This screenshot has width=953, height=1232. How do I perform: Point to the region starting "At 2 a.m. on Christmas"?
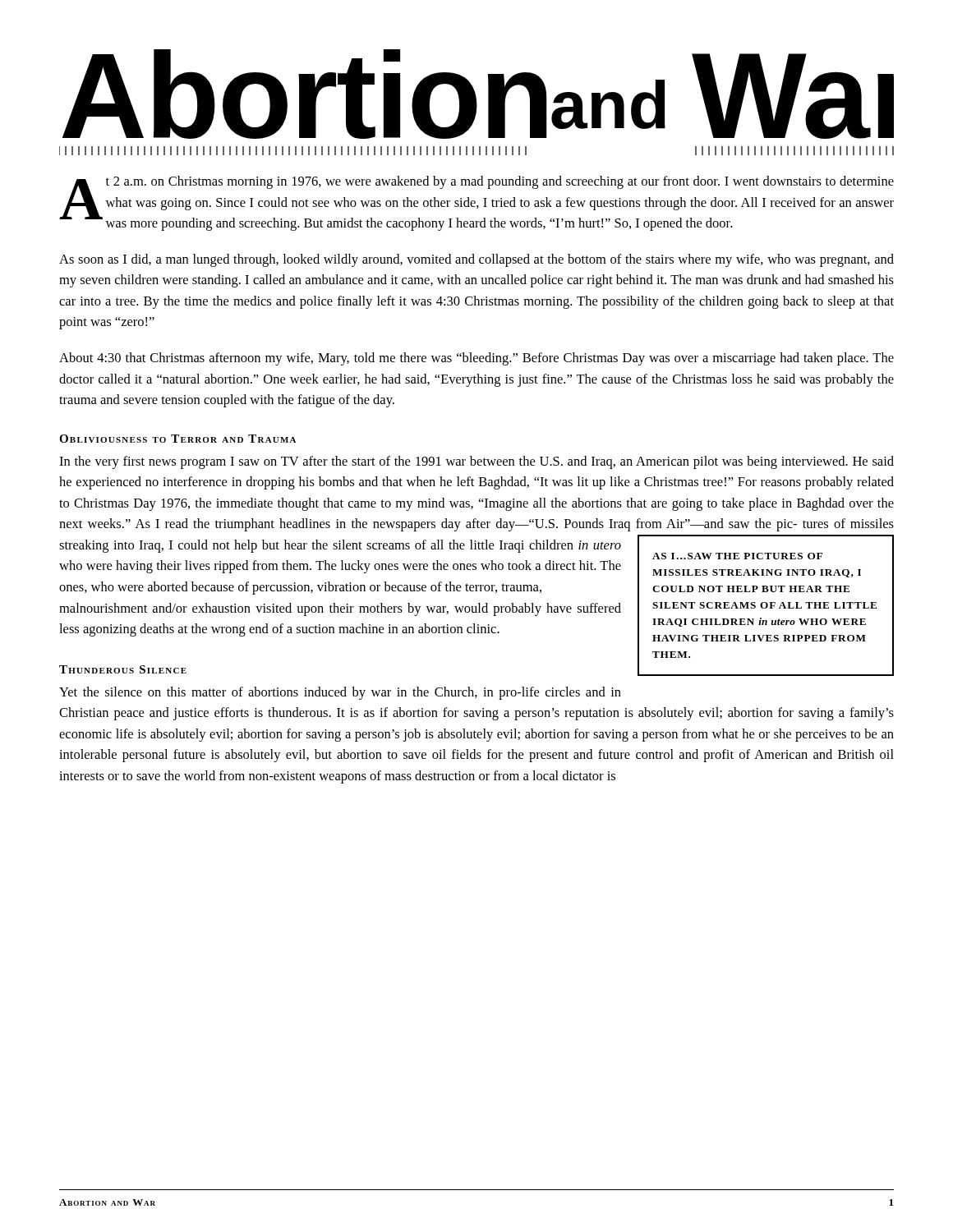tap(476, 202)
